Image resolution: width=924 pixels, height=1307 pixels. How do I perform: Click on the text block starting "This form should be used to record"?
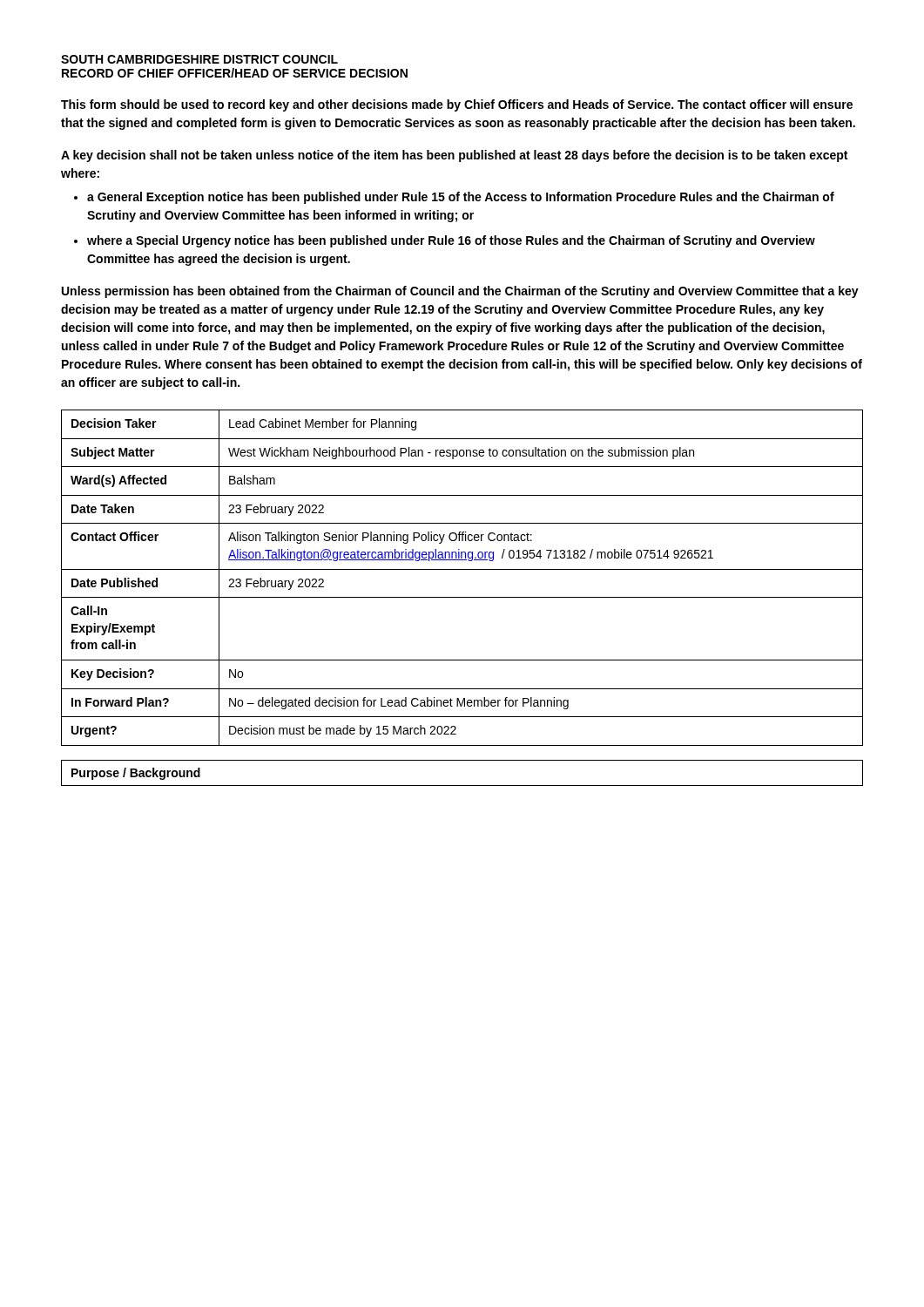(458, 114)
